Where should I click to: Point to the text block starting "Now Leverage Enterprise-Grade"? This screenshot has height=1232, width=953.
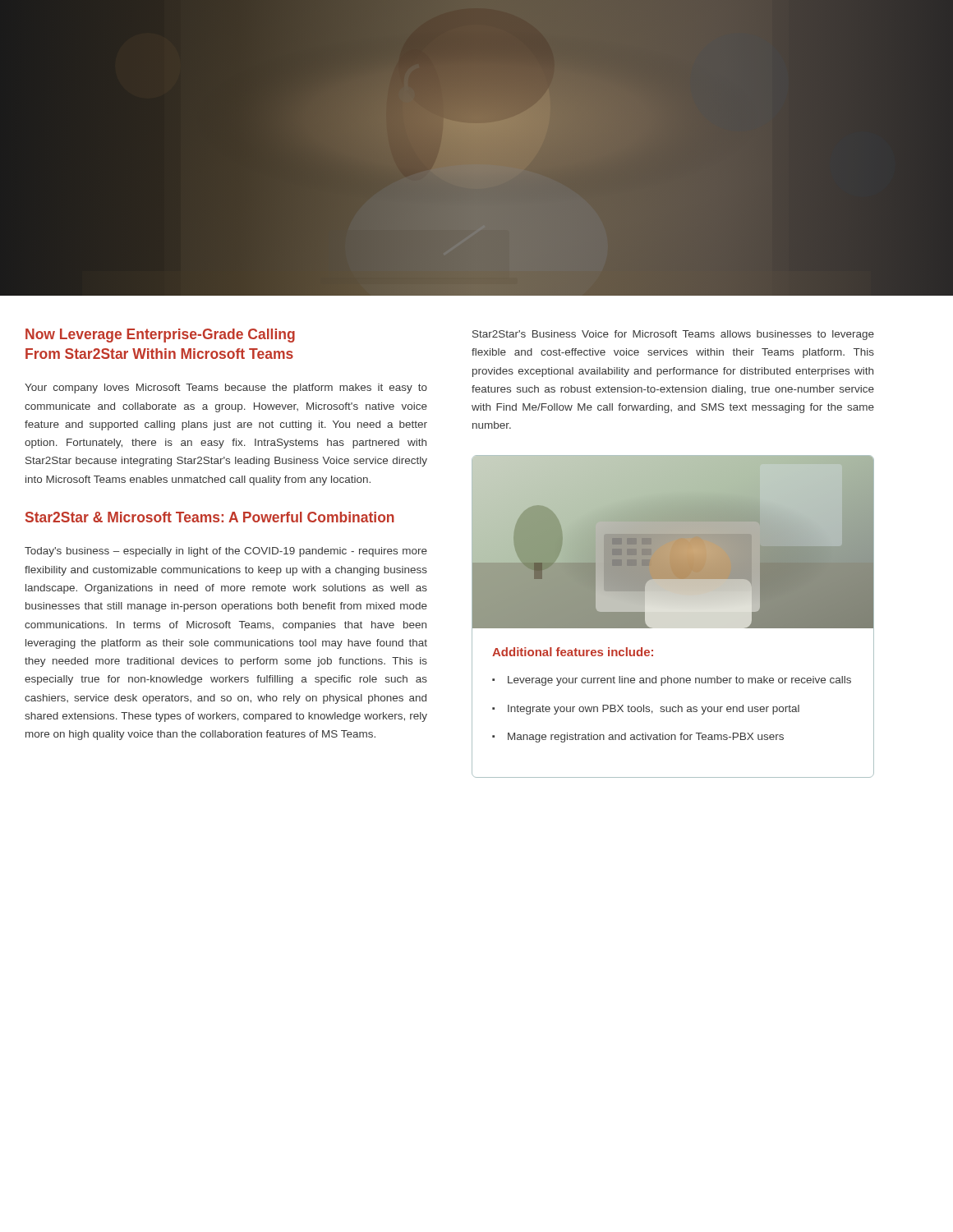click(x=226, y=345)
